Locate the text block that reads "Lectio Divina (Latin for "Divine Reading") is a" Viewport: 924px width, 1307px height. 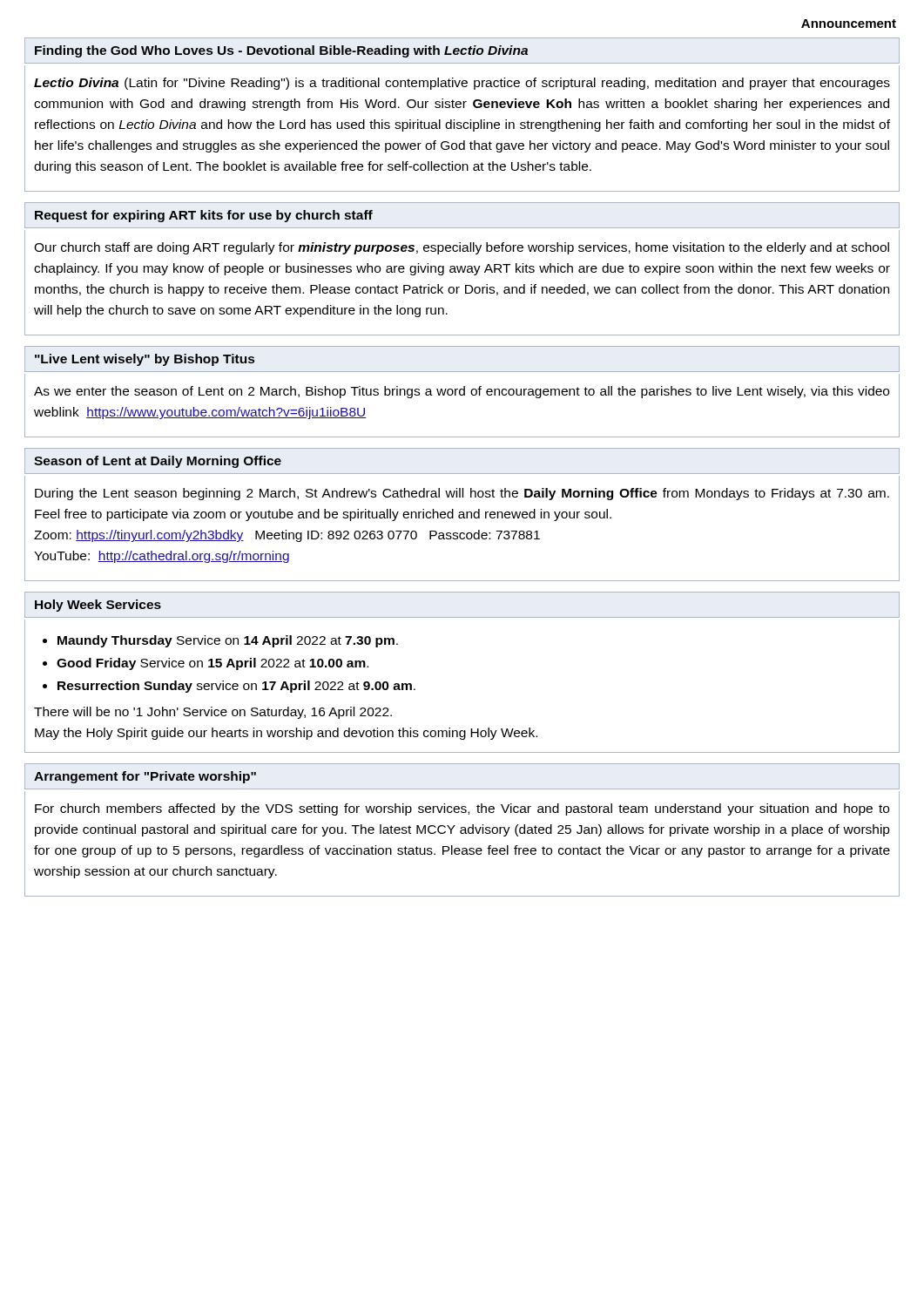462,125
